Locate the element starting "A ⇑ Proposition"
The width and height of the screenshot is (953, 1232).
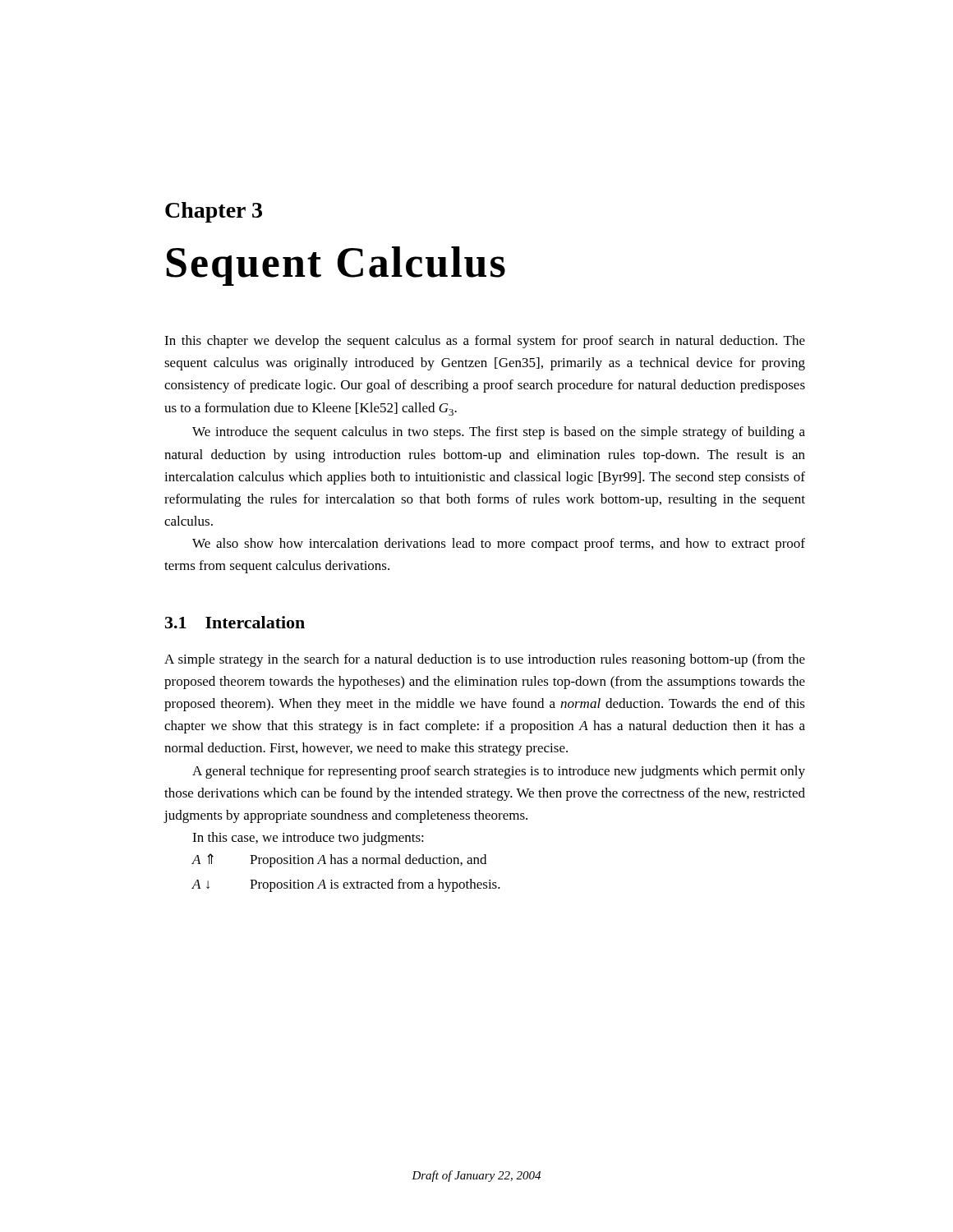[x=340, y=860]
